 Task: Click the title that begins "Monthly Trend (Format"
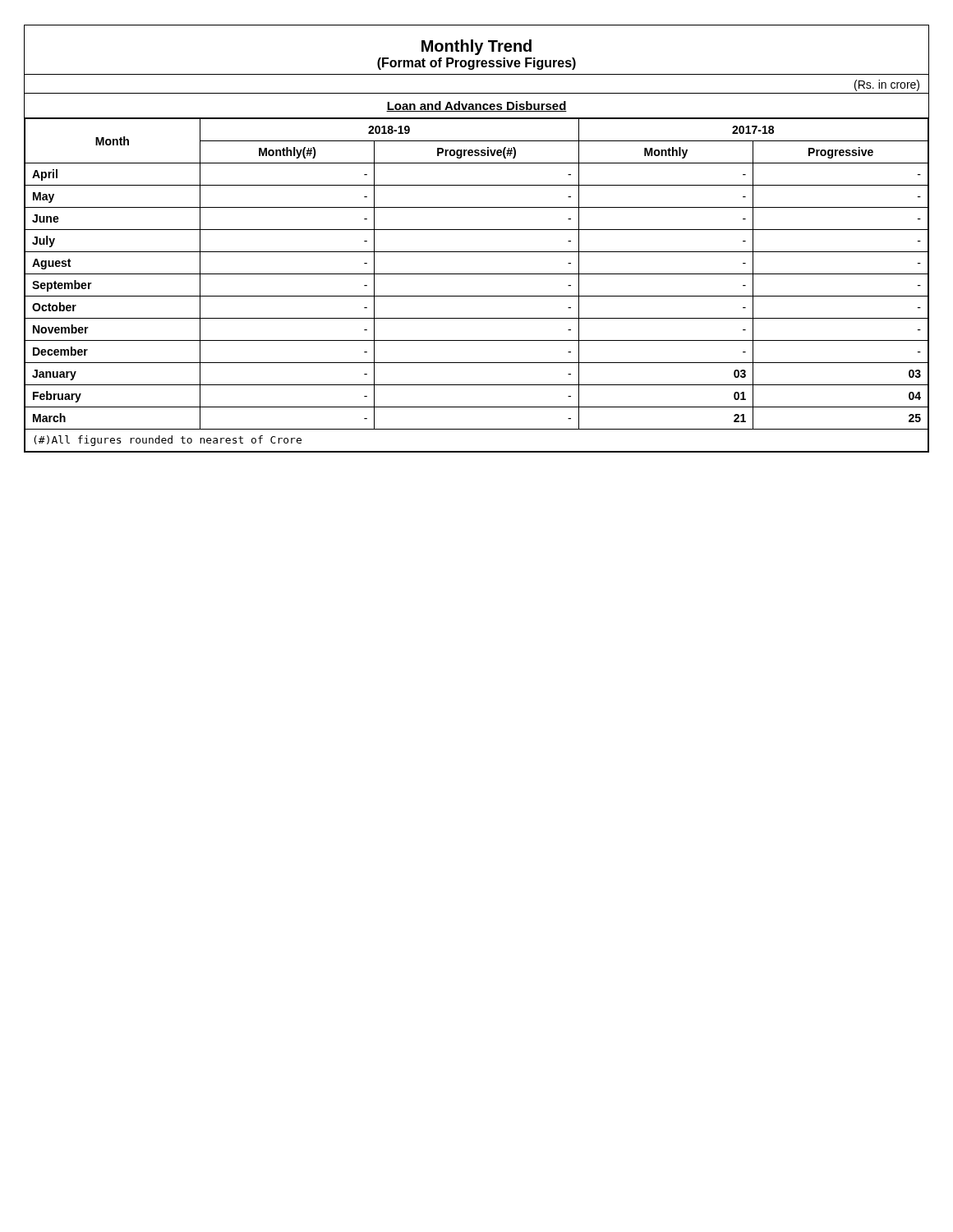[x=476, y=54]
